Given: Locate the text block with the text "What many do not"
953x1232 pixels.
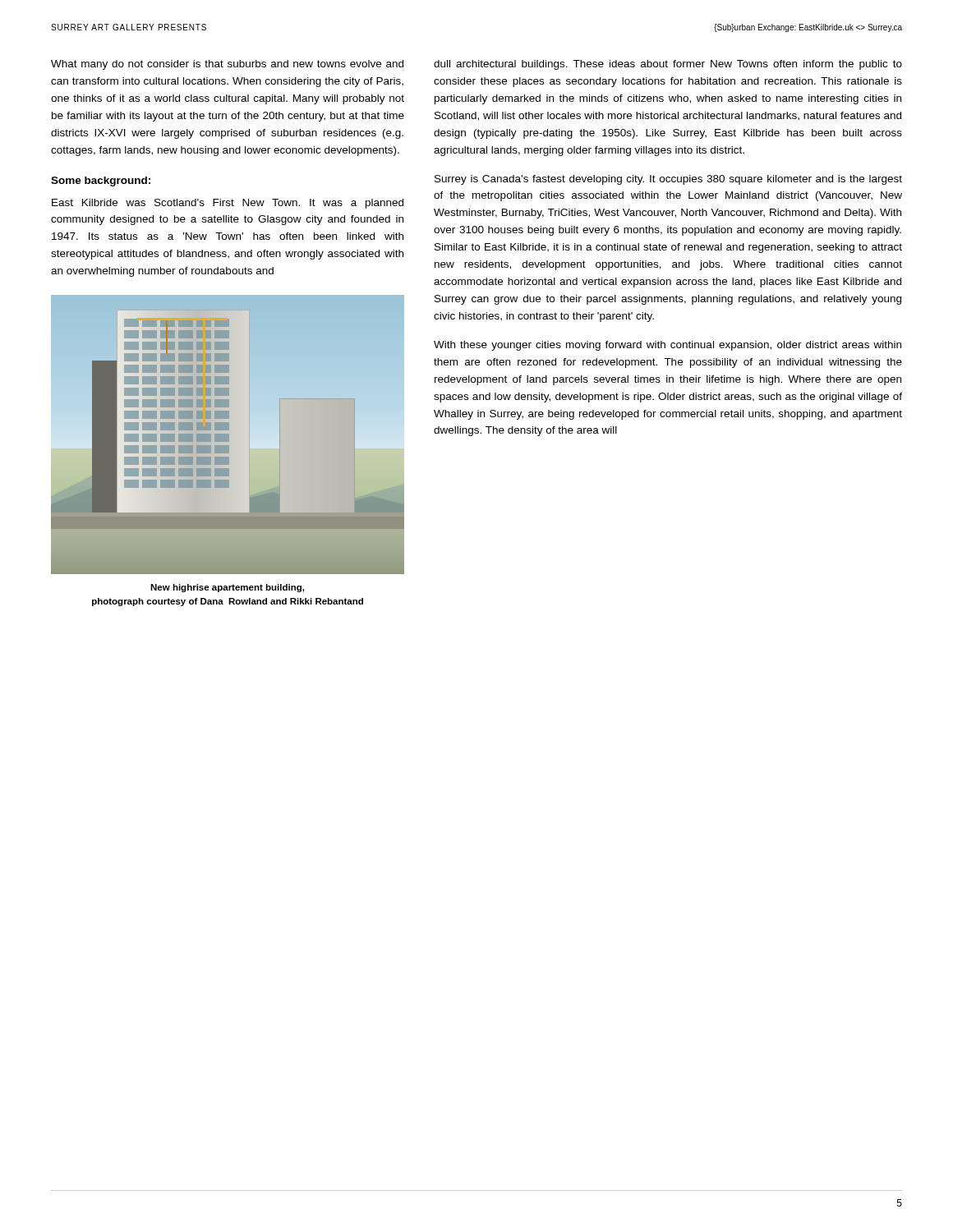Looking at the screenshot, I should pyautogui.click(x=228, y=107).
